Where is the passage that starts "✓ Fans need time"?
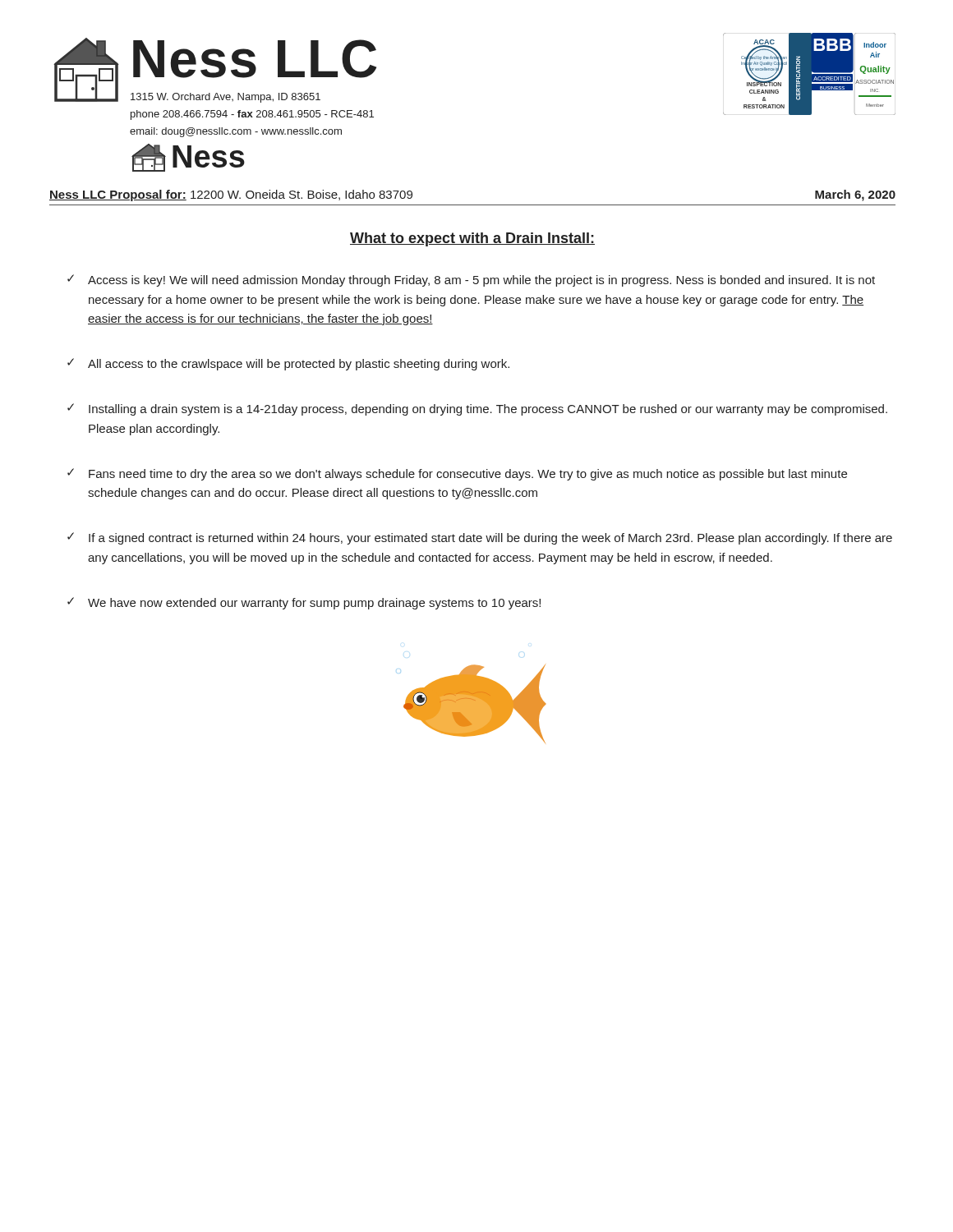 pyautogui.click(x=481, y=483)
